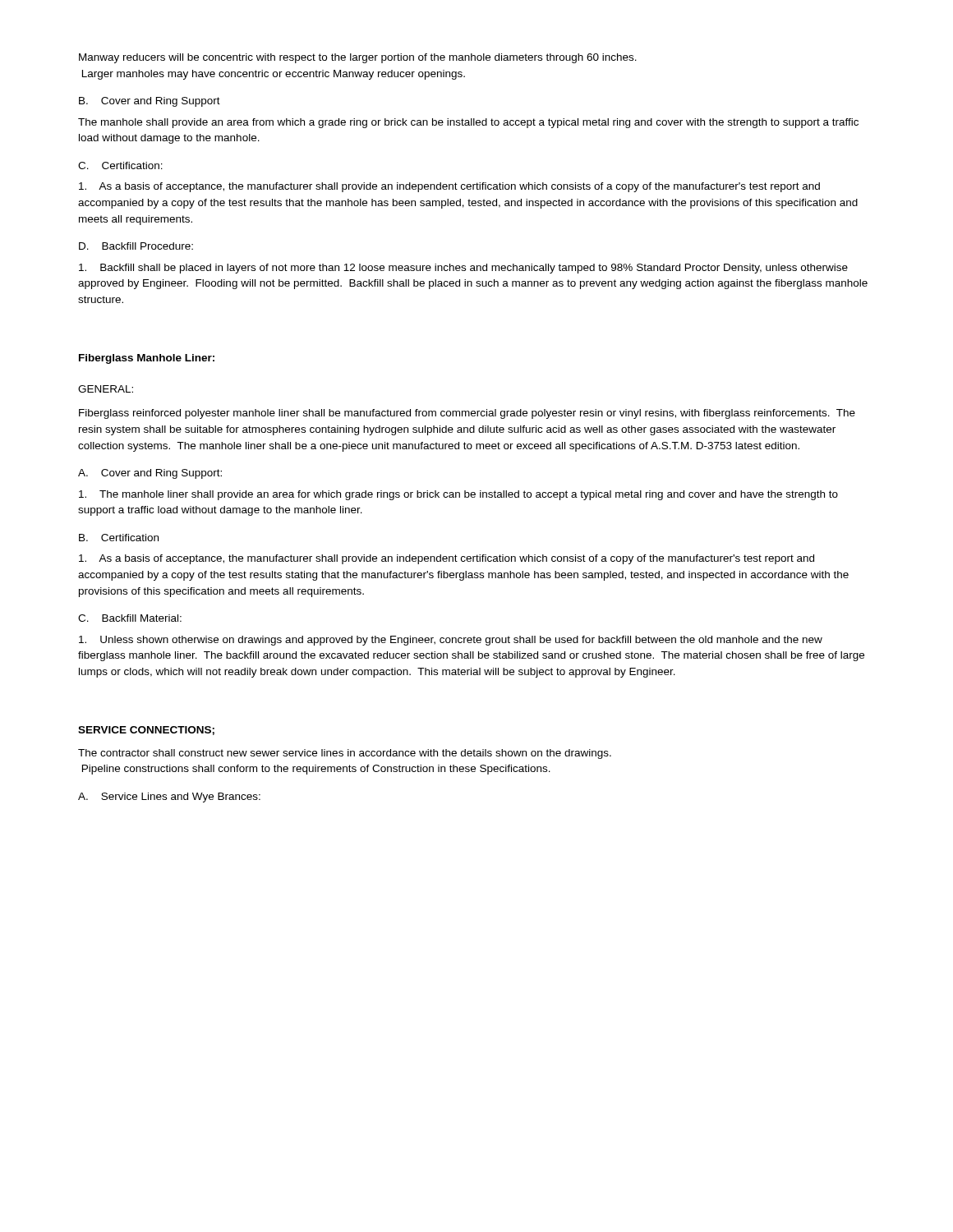
Task: Click where it says "Fiberglass Manhole Liner:"
Action: [147, 358]
